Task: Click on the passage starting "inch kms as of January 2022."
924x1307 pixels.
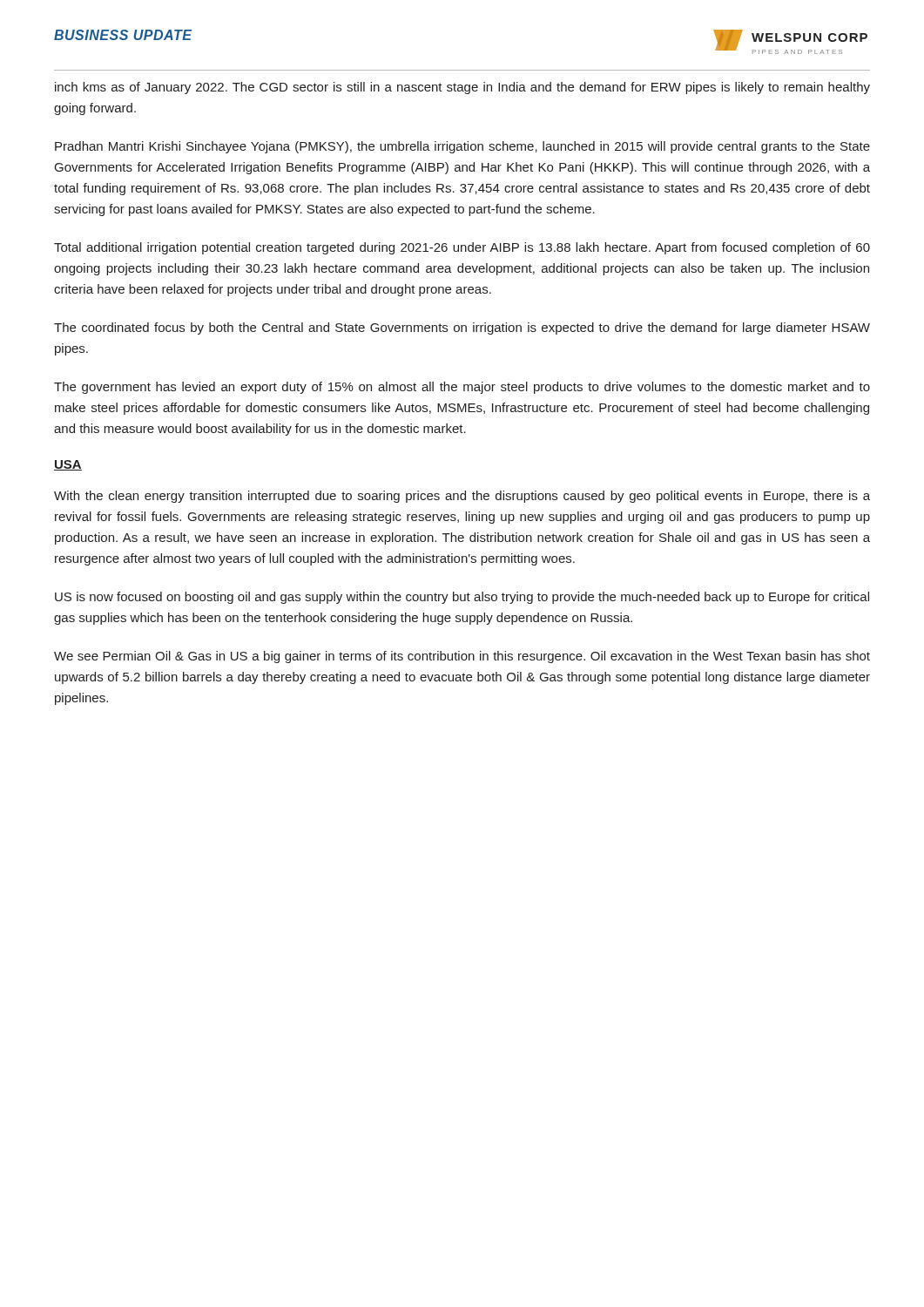Action: click(x=462, y=97)
